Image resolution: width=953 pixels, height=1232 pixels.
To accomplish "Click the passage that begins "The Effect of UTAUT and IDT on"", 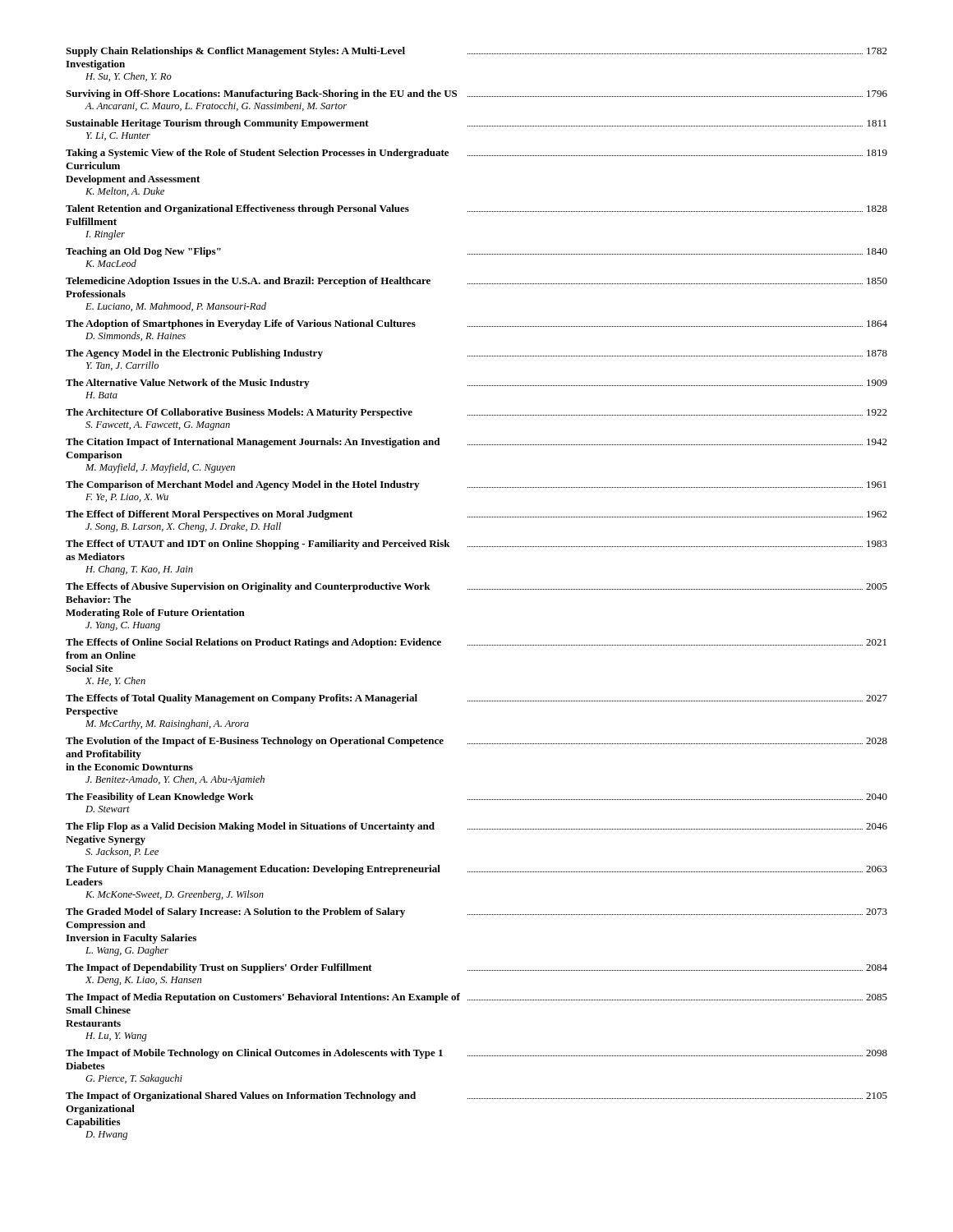I will tap(476, 556).
